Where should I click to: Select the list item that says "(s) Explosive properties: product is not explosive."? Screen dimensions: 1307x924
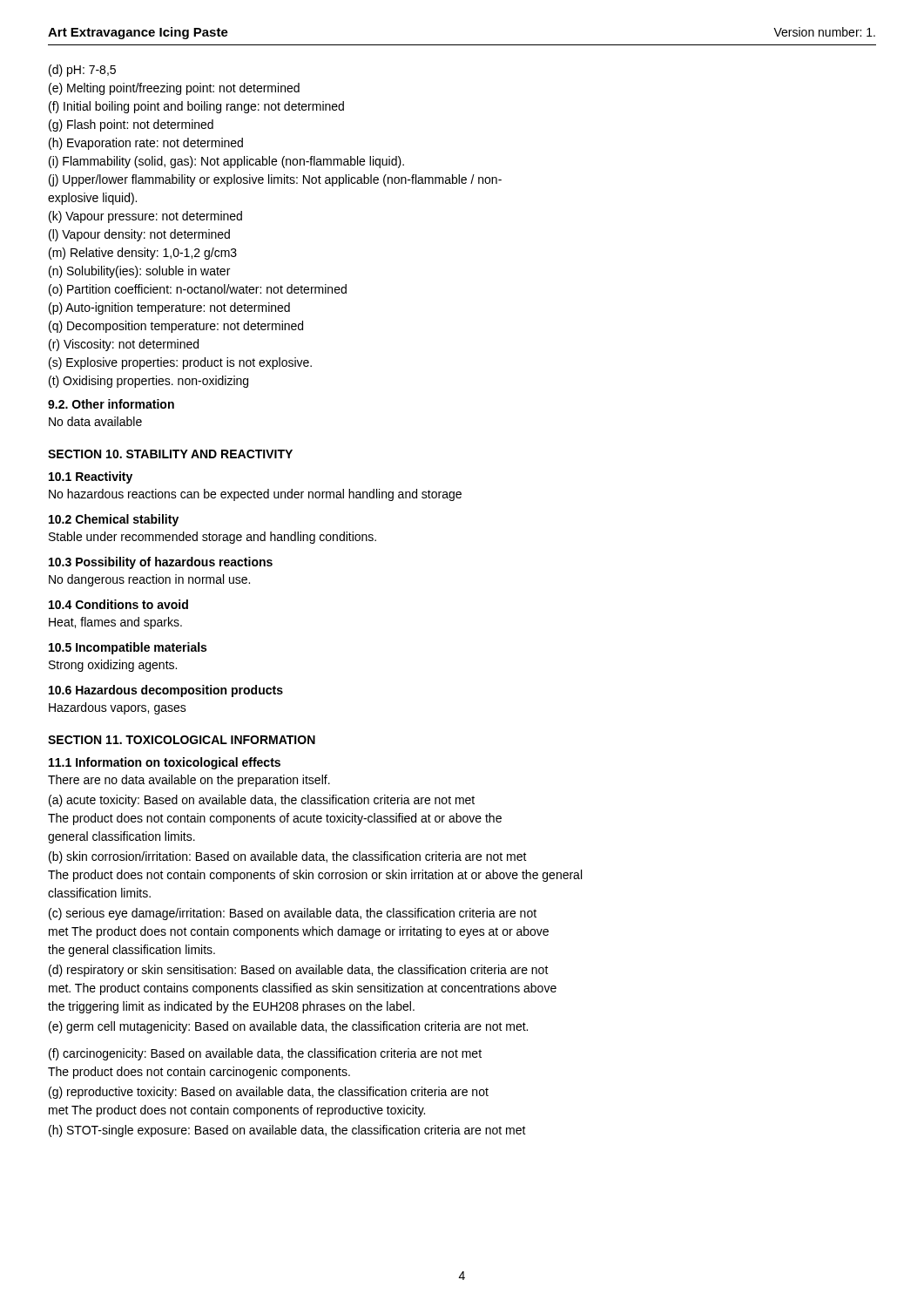coord(180,362)
